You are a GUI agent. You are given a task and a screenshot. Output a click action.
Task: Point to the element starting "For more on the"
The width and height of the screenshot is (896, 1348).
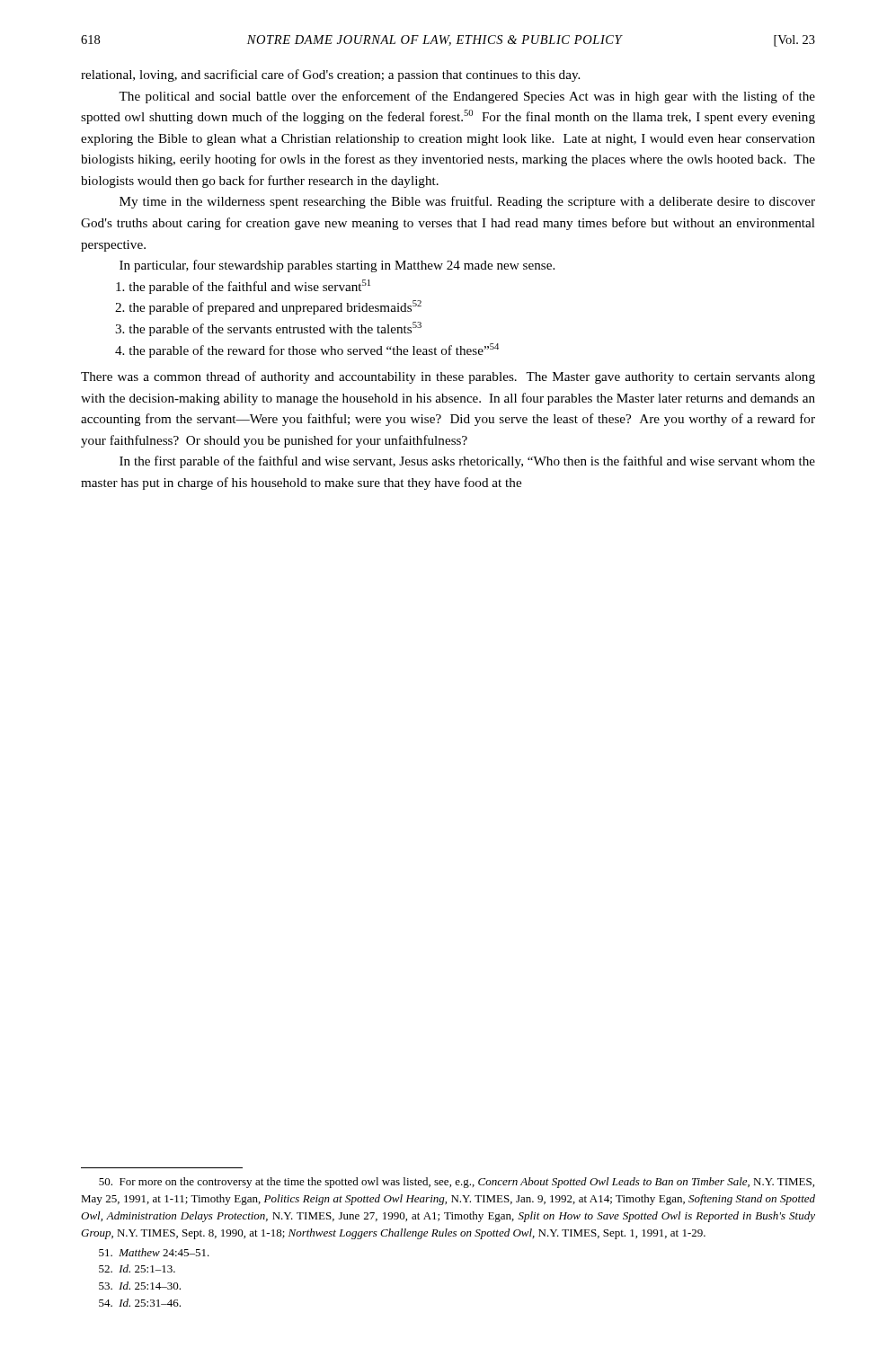tap(448, 1208)
